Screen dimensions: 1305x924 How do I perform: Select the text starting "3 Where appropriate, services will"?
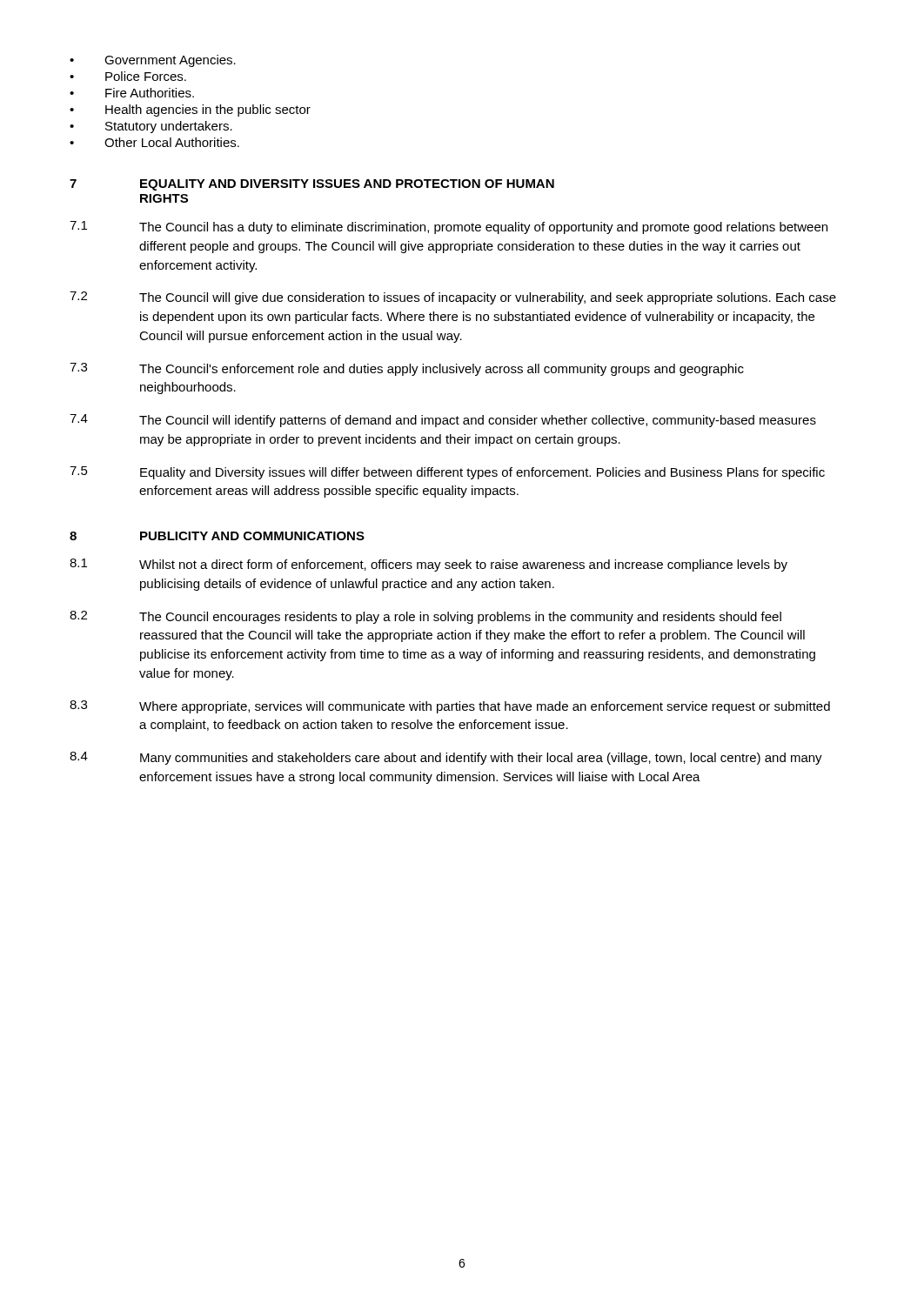click(453, 715)
